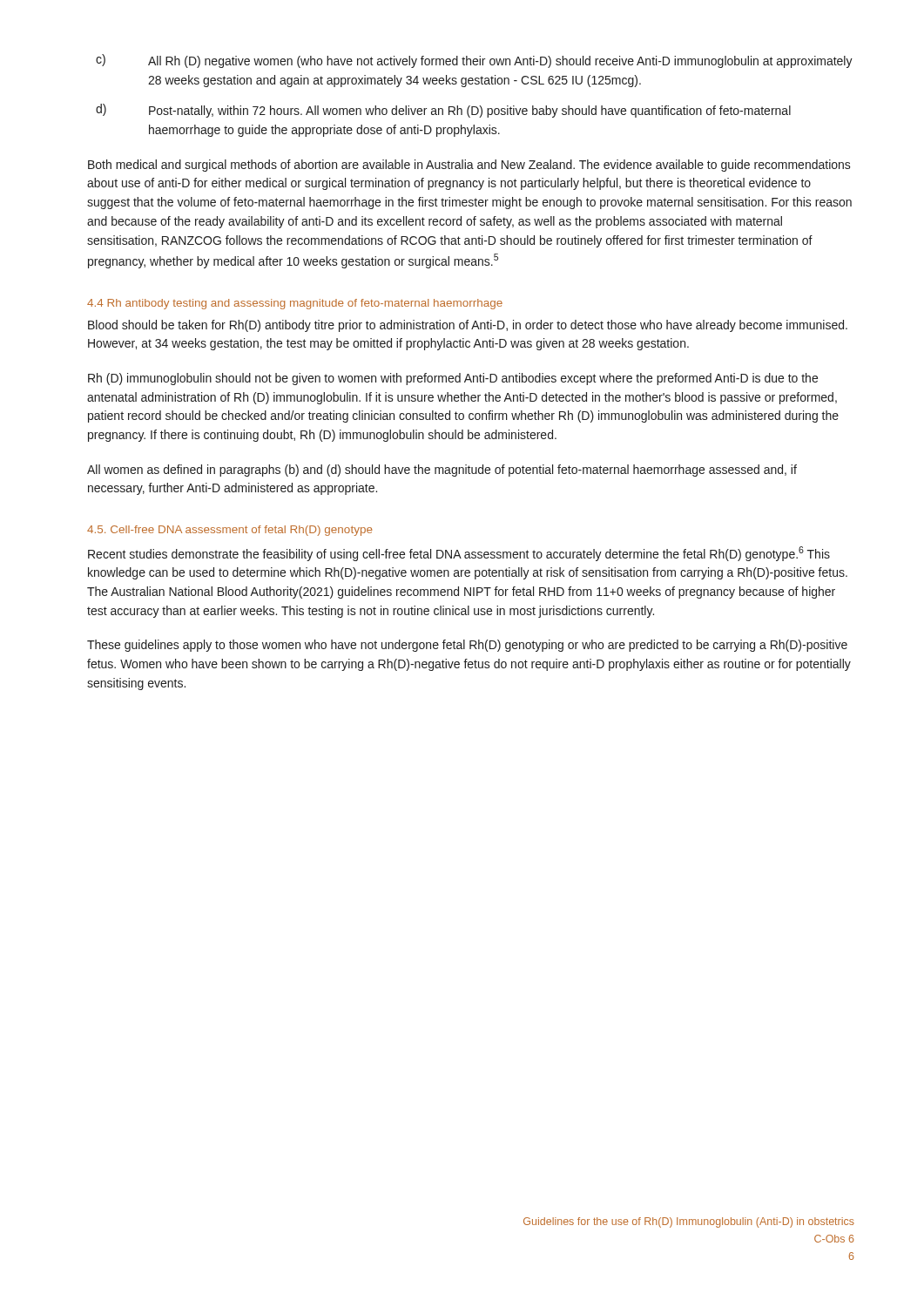Click the passage that begins "Rh (D) immunoglobulin should not be given to"
Viewport: 924px width, 1307px height.
pyautogui.click(x=463, y=406)
